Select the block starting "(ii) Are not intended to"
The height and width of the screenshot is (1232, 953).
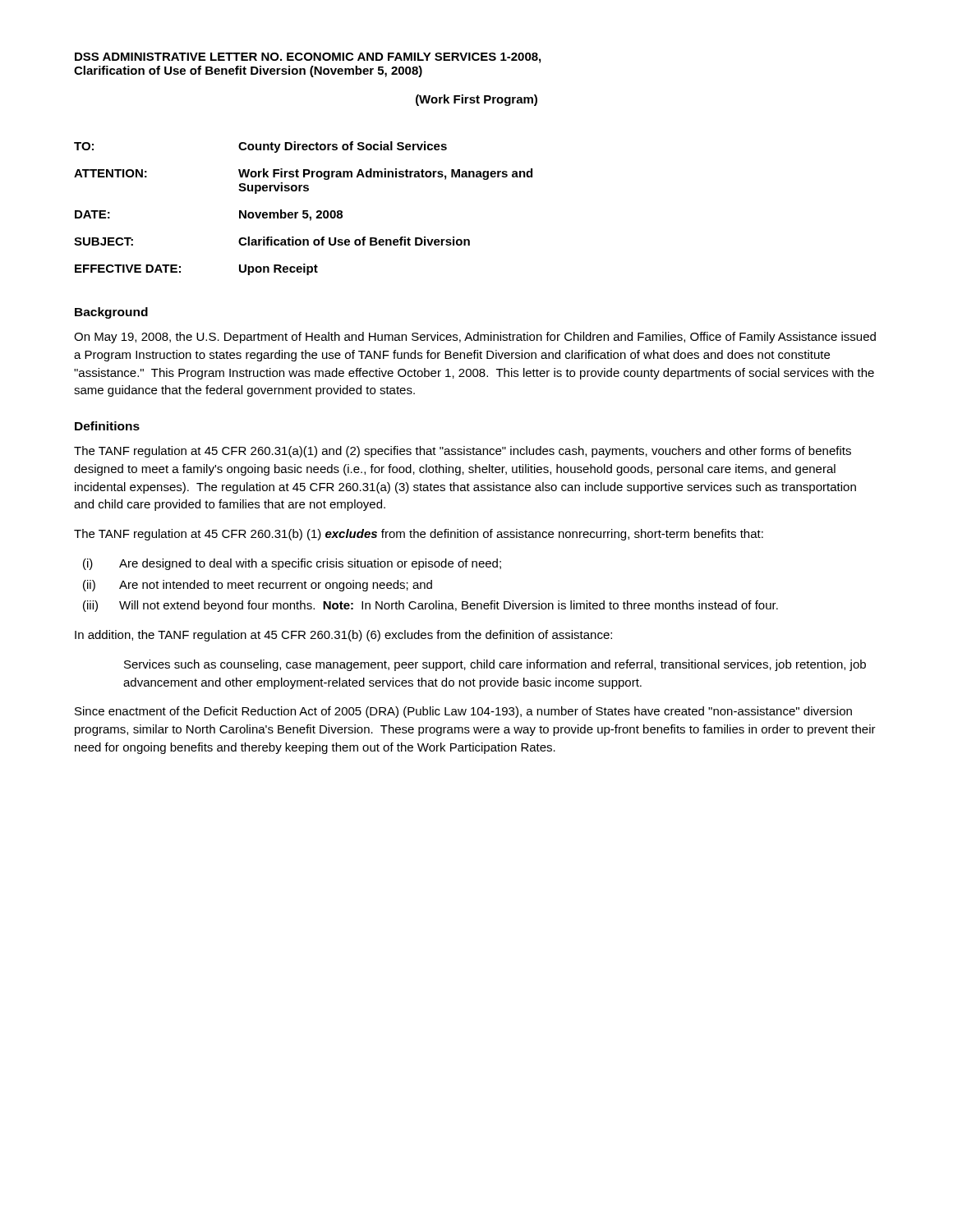258,586
